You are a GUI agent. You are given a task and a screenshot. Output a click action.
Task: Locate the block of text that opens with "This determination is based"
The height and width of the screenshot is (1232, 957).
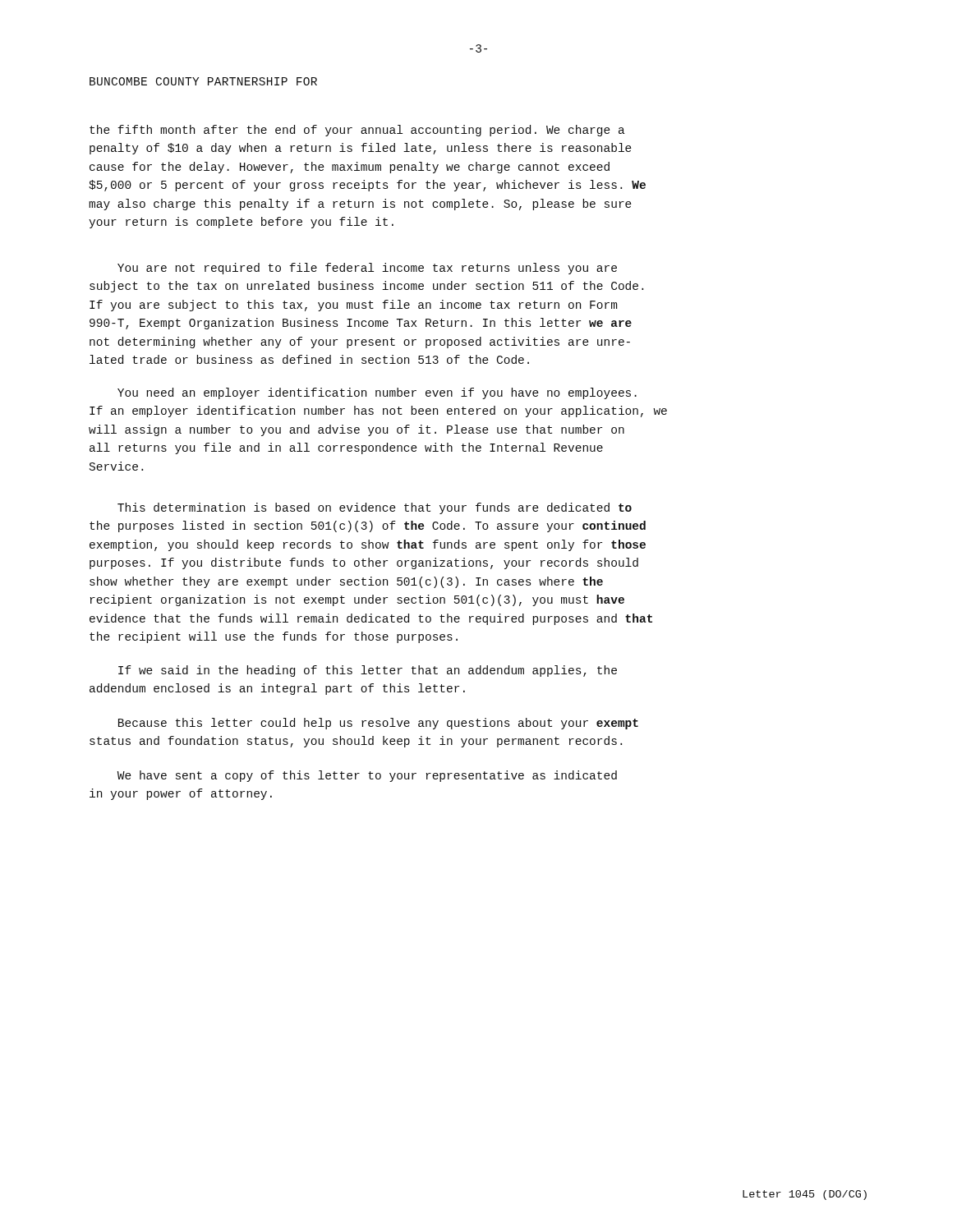click(x=371, y=573)
